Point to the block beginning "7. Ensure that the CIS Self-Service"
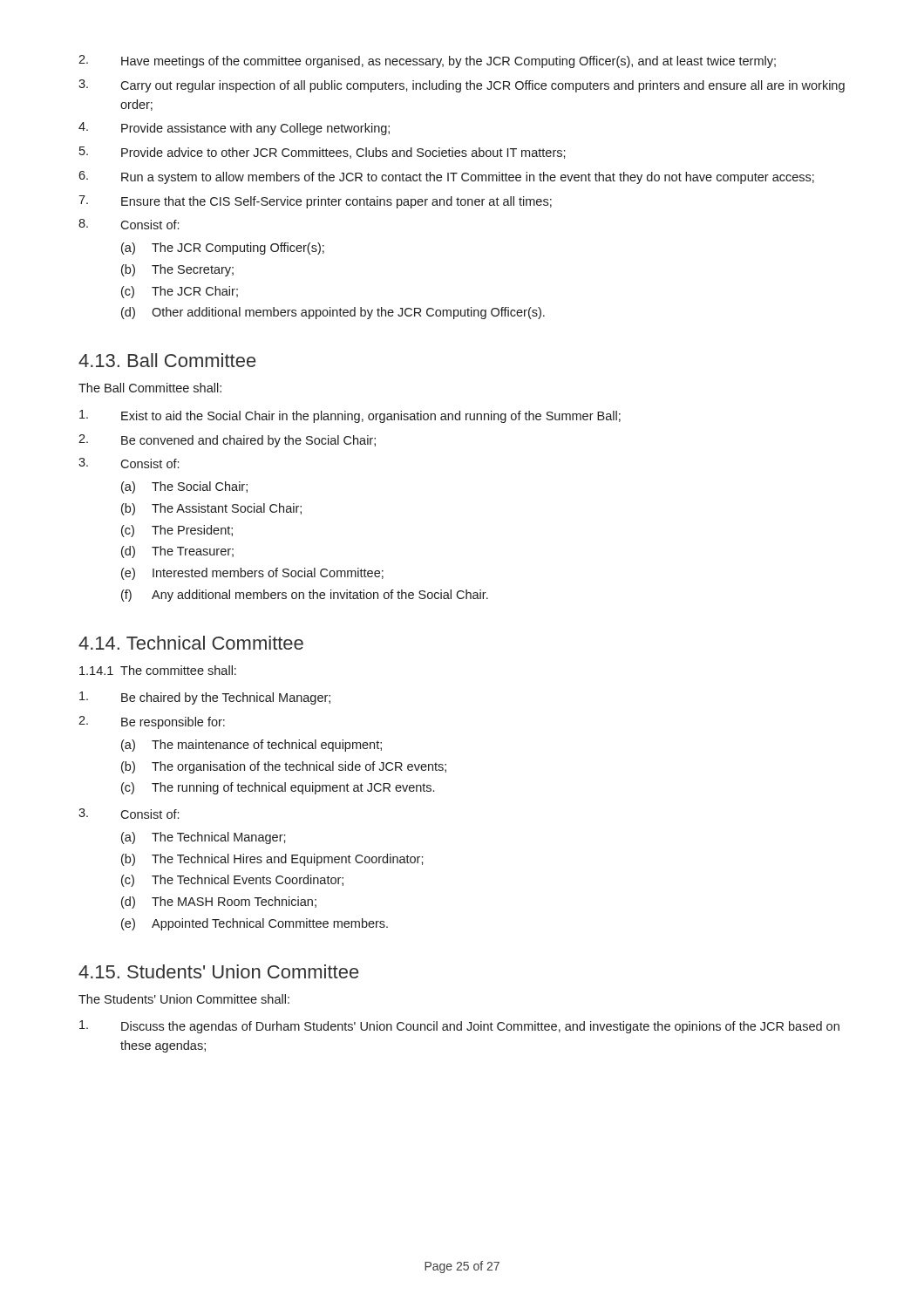 tap(462, 202)
